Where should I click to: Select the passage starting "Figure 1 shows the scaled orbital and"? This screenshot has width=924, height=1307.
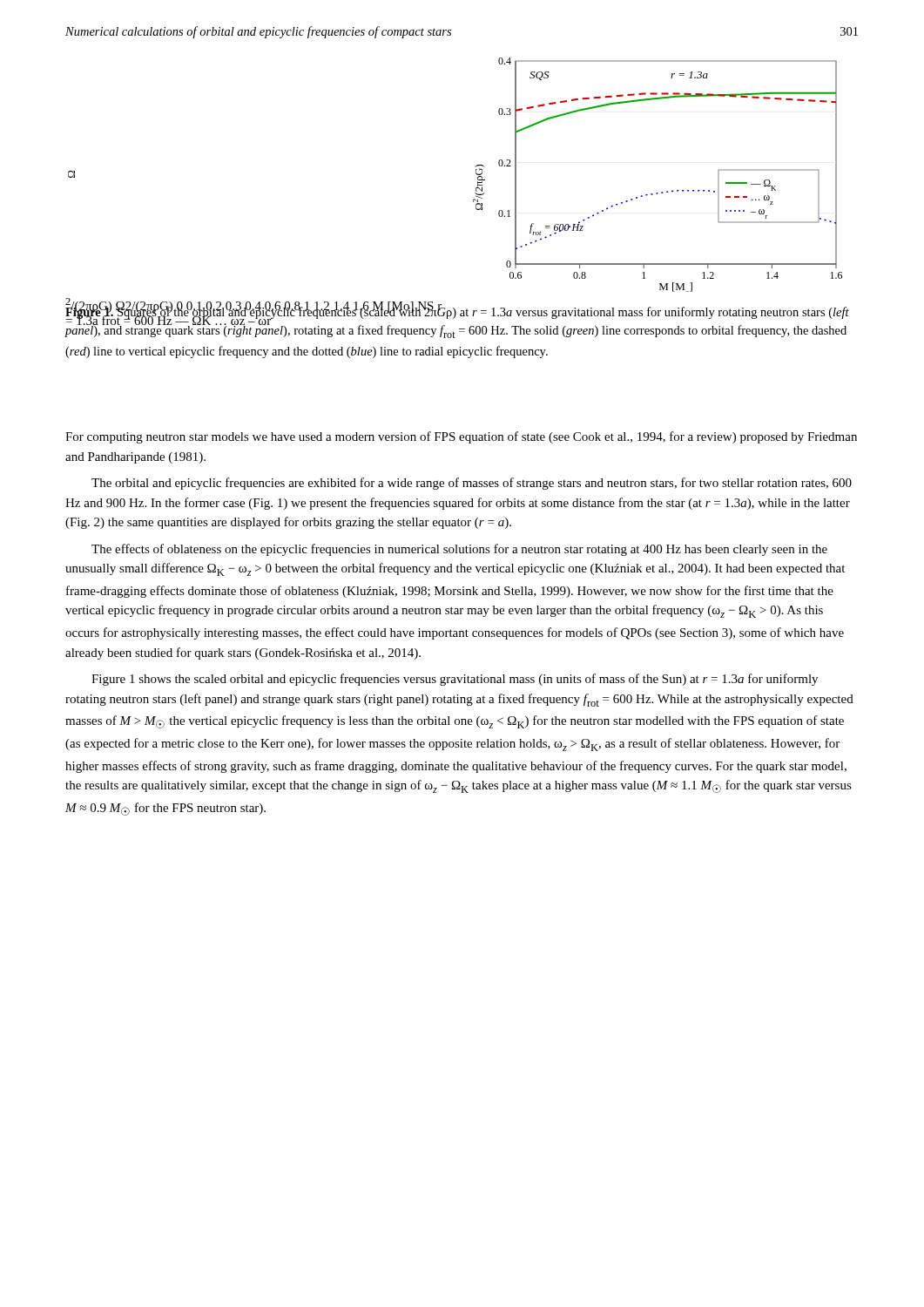coord(462,745)
